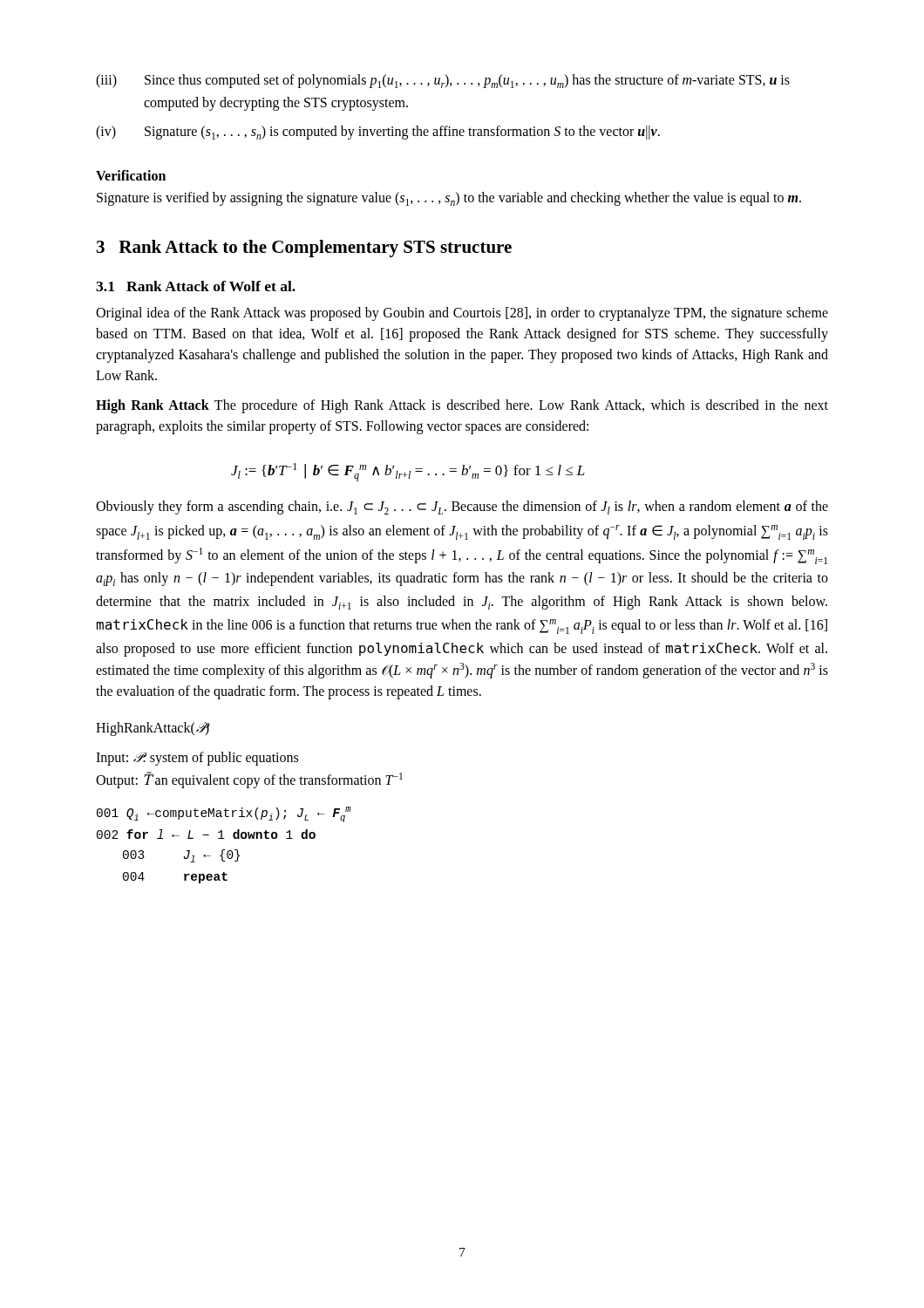Where is the passage that starts "Original idea of the Rank"?
This screenshot has height=1308, width=924.
point(462,345)
